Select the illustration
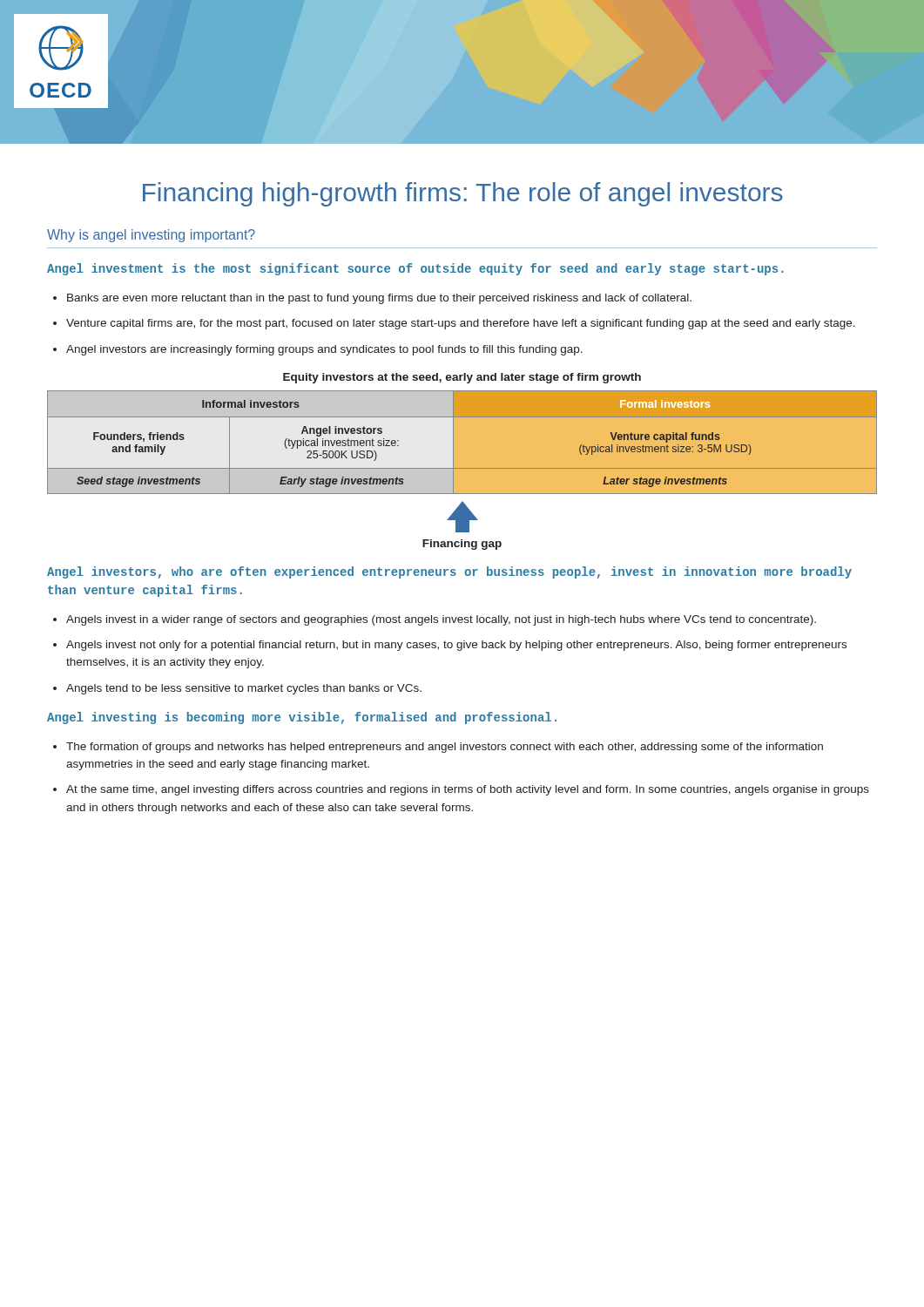 coord(462,72)
